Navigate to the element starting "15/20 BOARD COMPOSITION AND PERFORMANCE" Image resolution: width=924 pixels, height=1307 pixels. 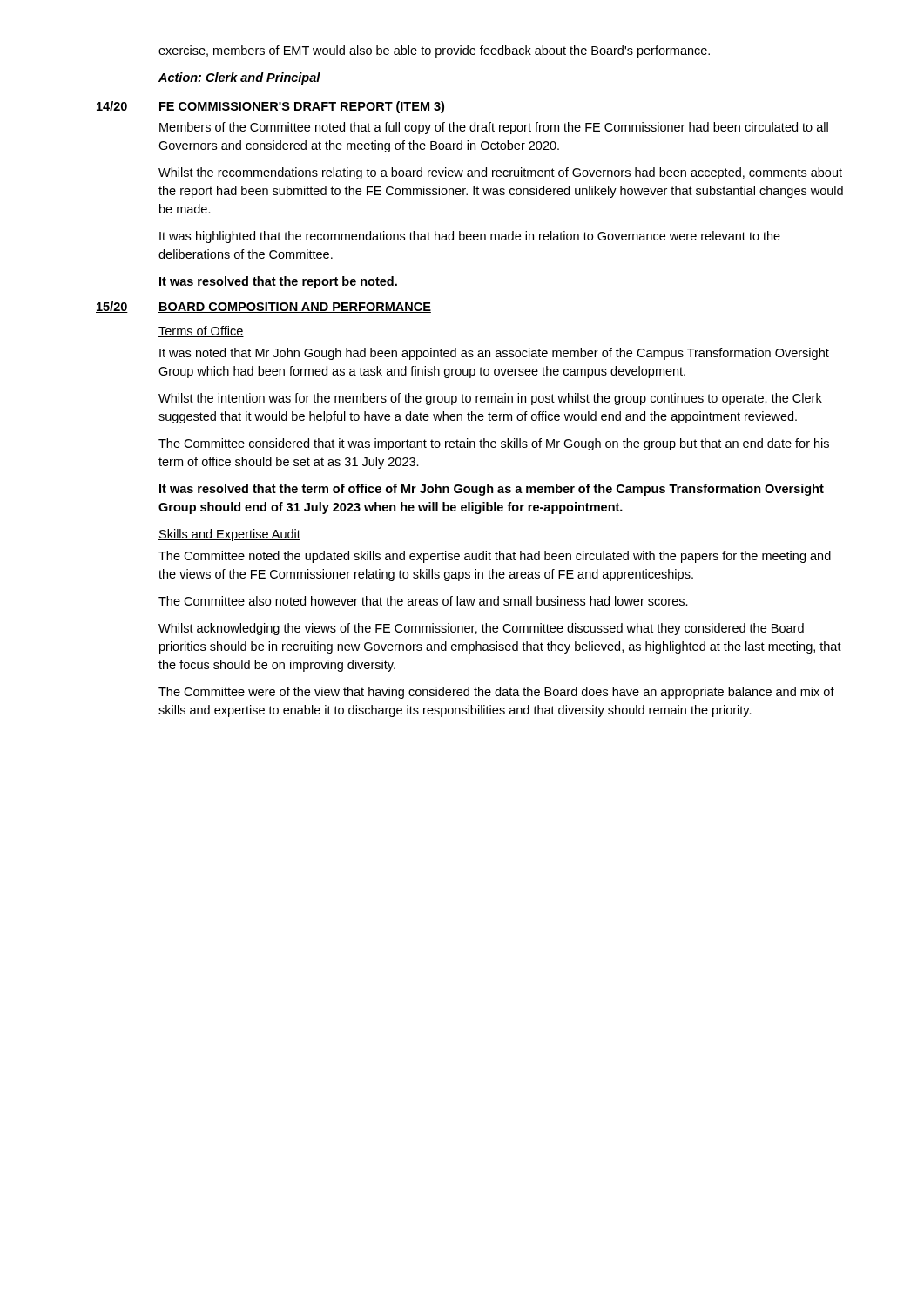point(263,307)
